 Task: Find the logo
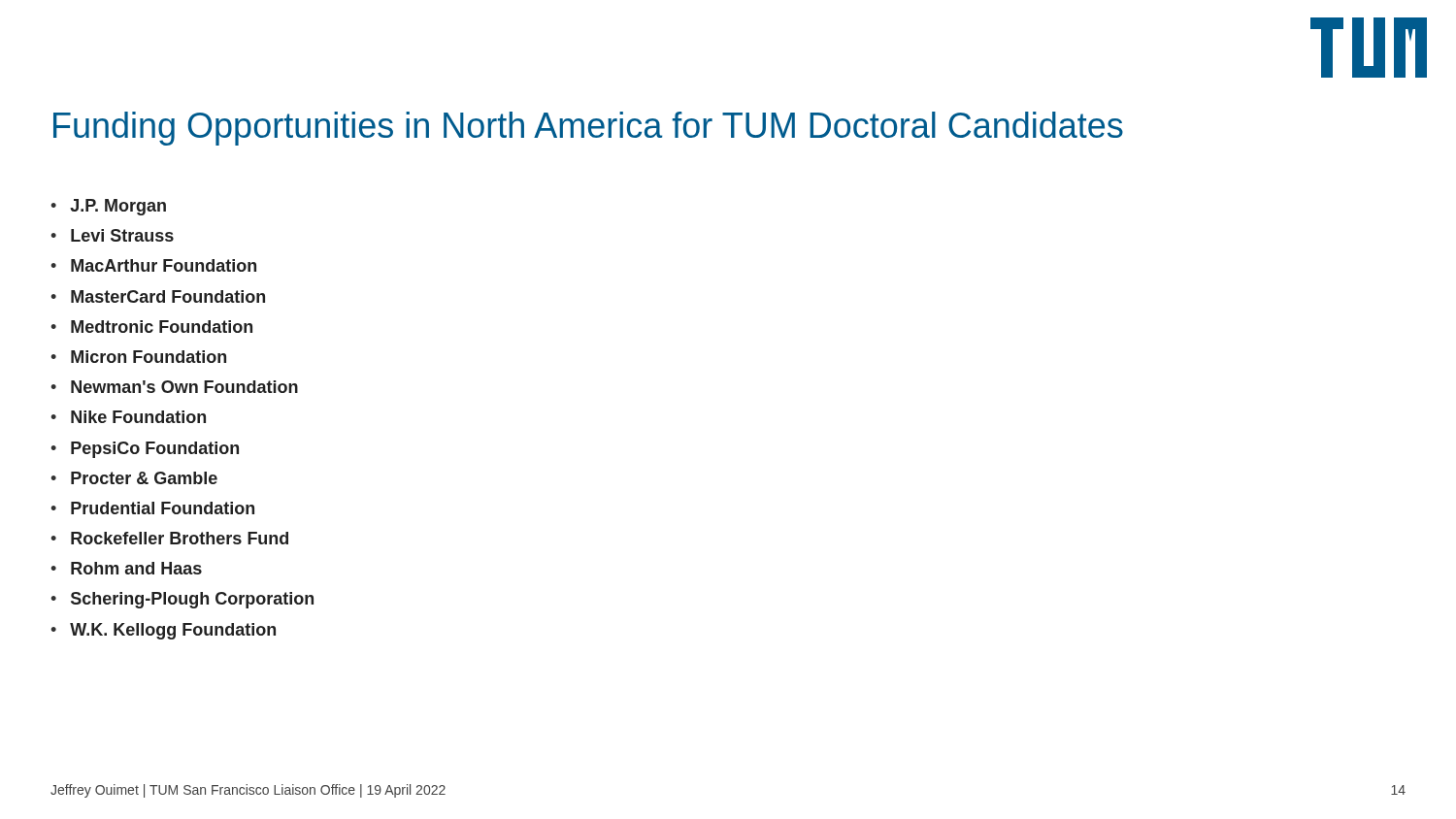click(1369, 56)
